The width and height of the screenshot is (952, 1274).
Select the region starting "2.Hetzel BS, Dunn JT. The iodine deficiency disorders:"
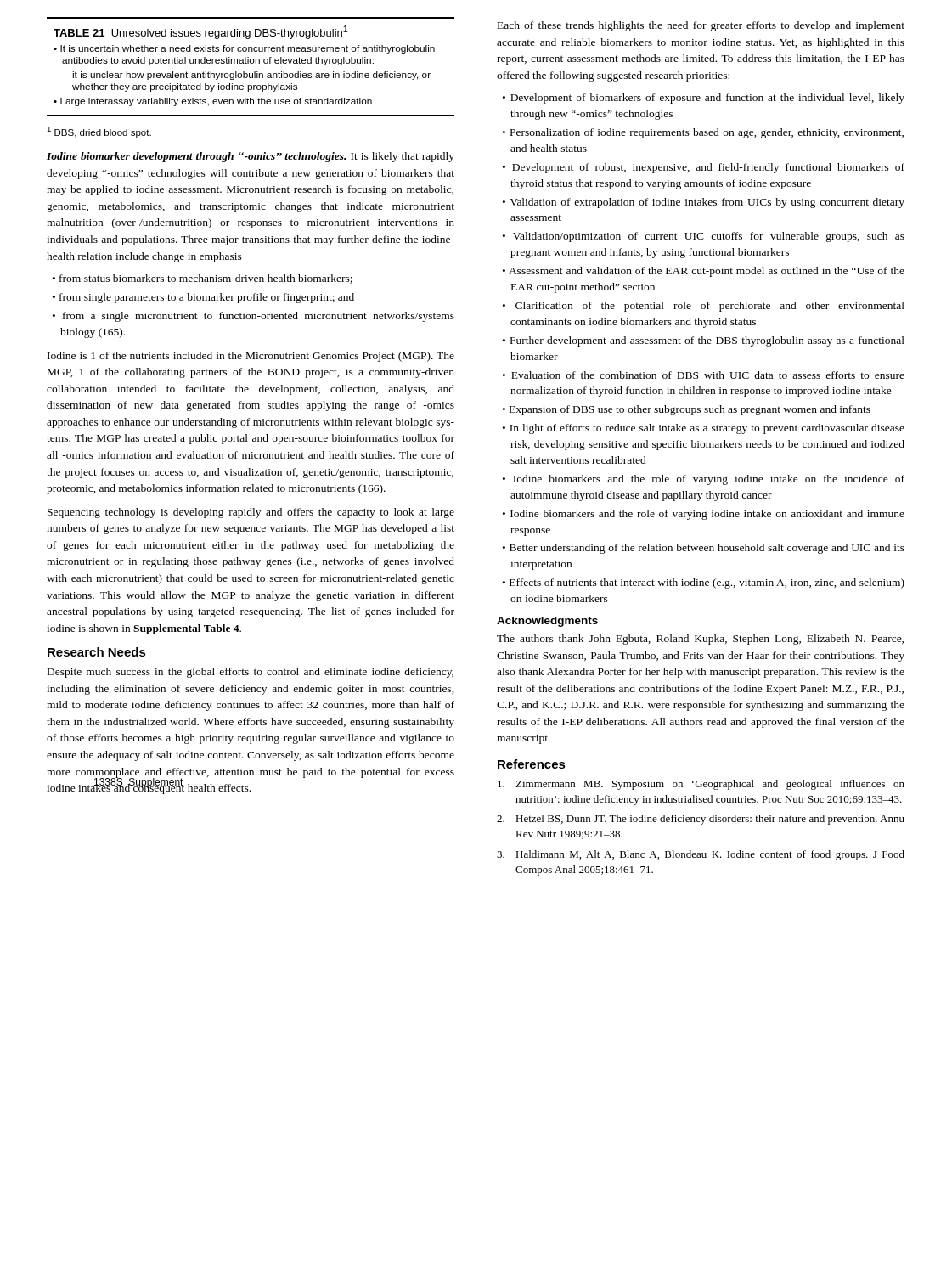click(701, 827)
